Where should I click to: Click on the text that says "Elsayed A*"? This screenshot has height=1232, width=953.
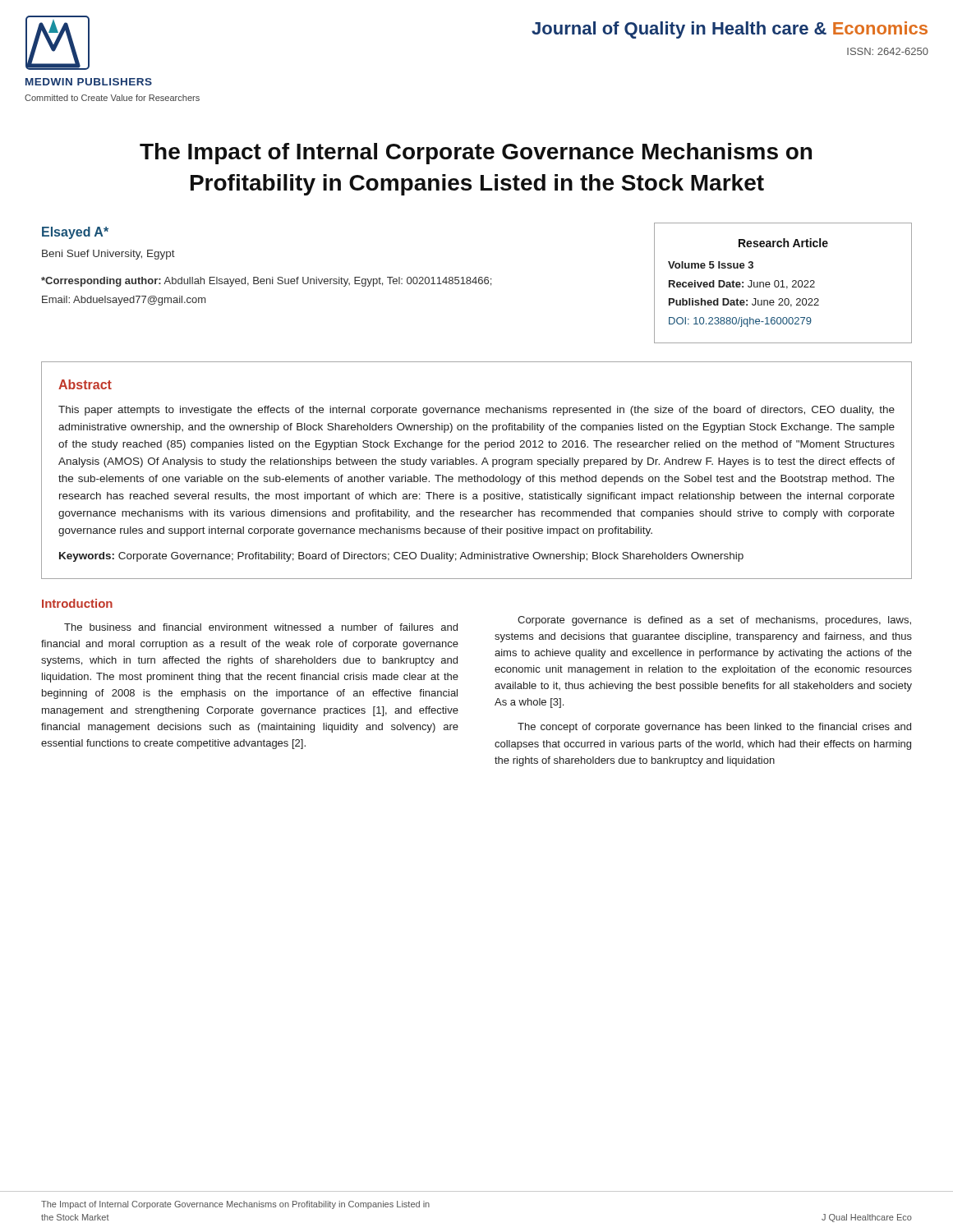[75, 232]
